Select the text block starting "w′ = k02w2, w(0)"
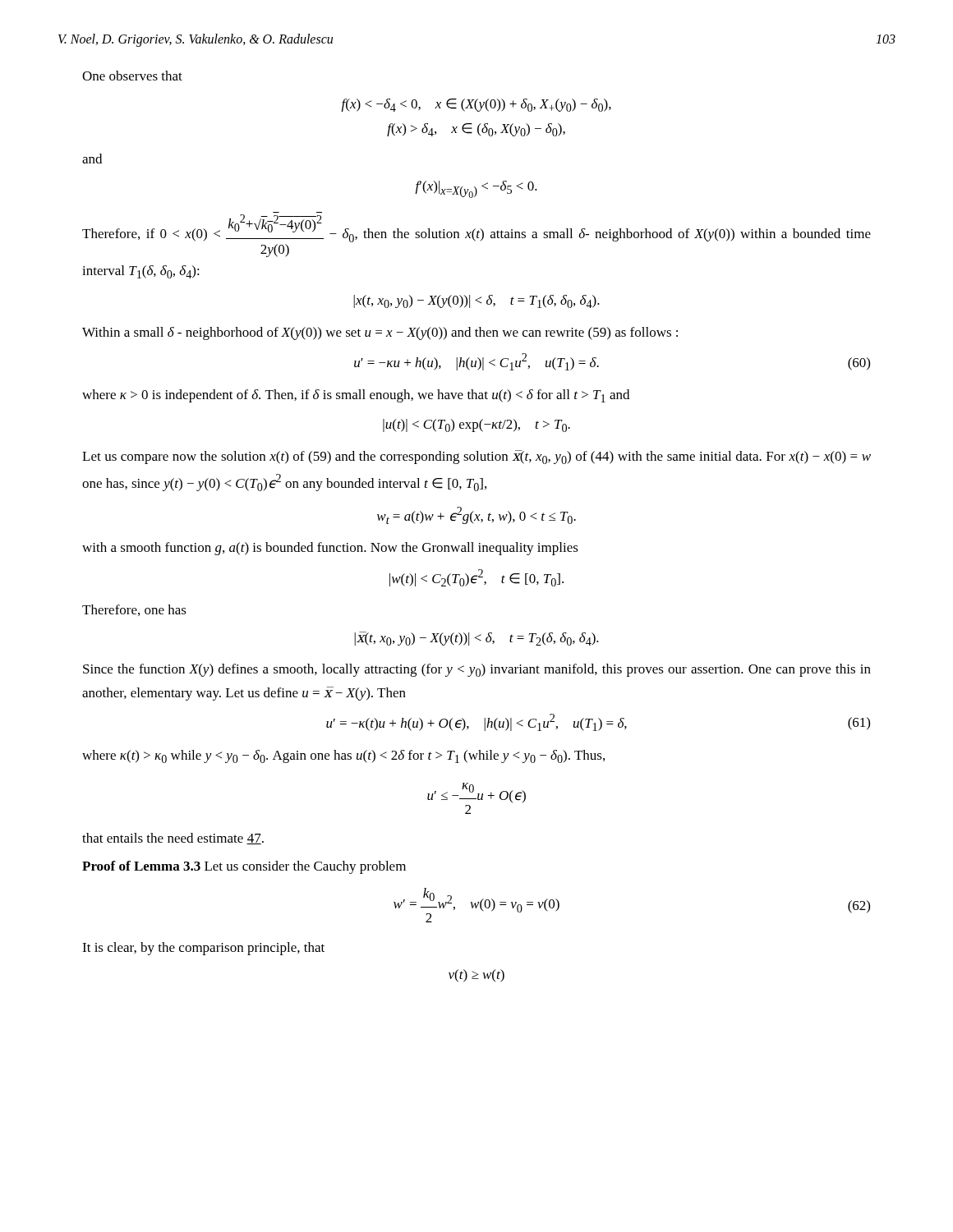The height and width of the screenshot is (1232, 953). 428,907
